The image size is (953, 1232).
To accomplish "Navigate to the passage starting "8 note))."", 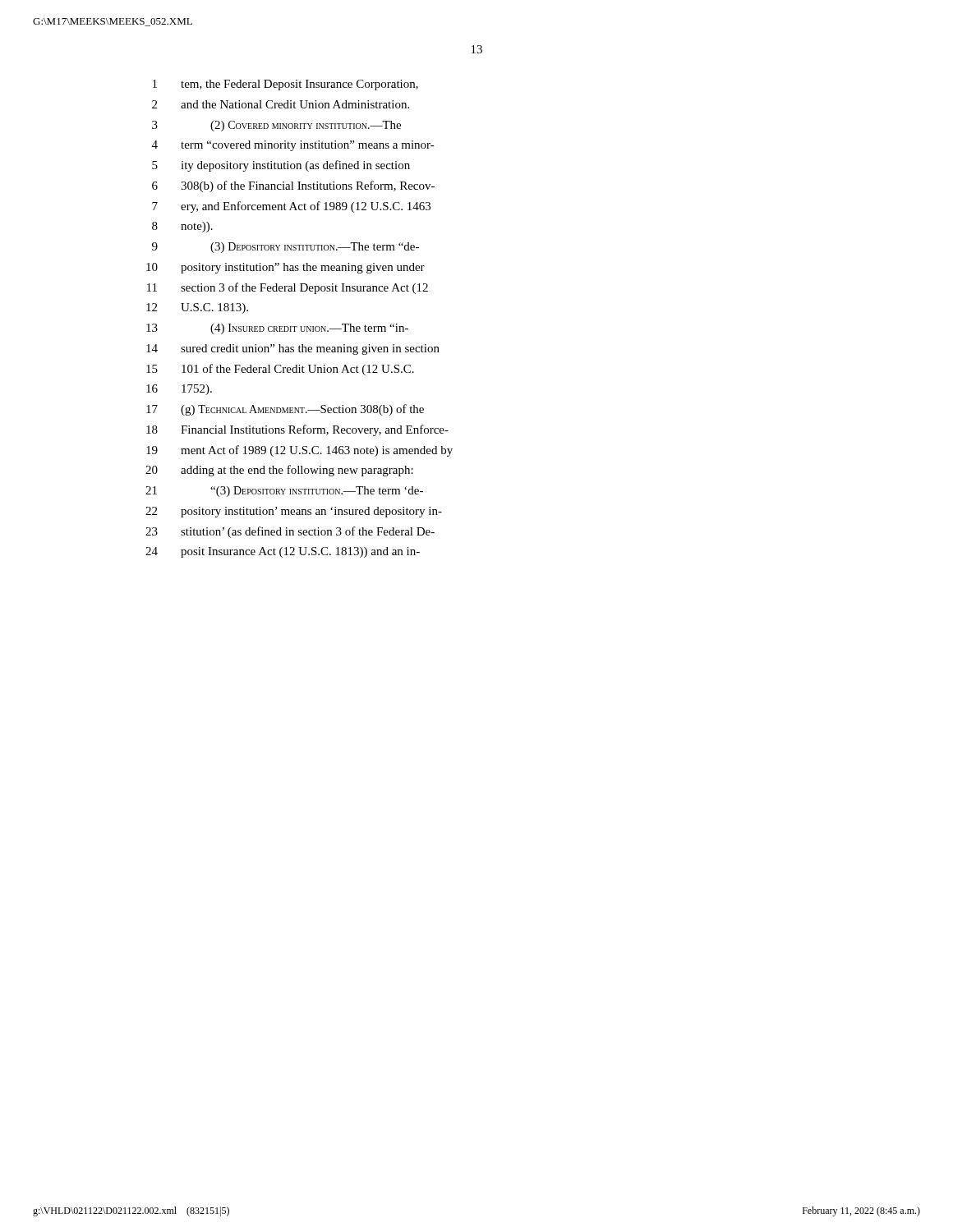I will [x=182, y=227].
